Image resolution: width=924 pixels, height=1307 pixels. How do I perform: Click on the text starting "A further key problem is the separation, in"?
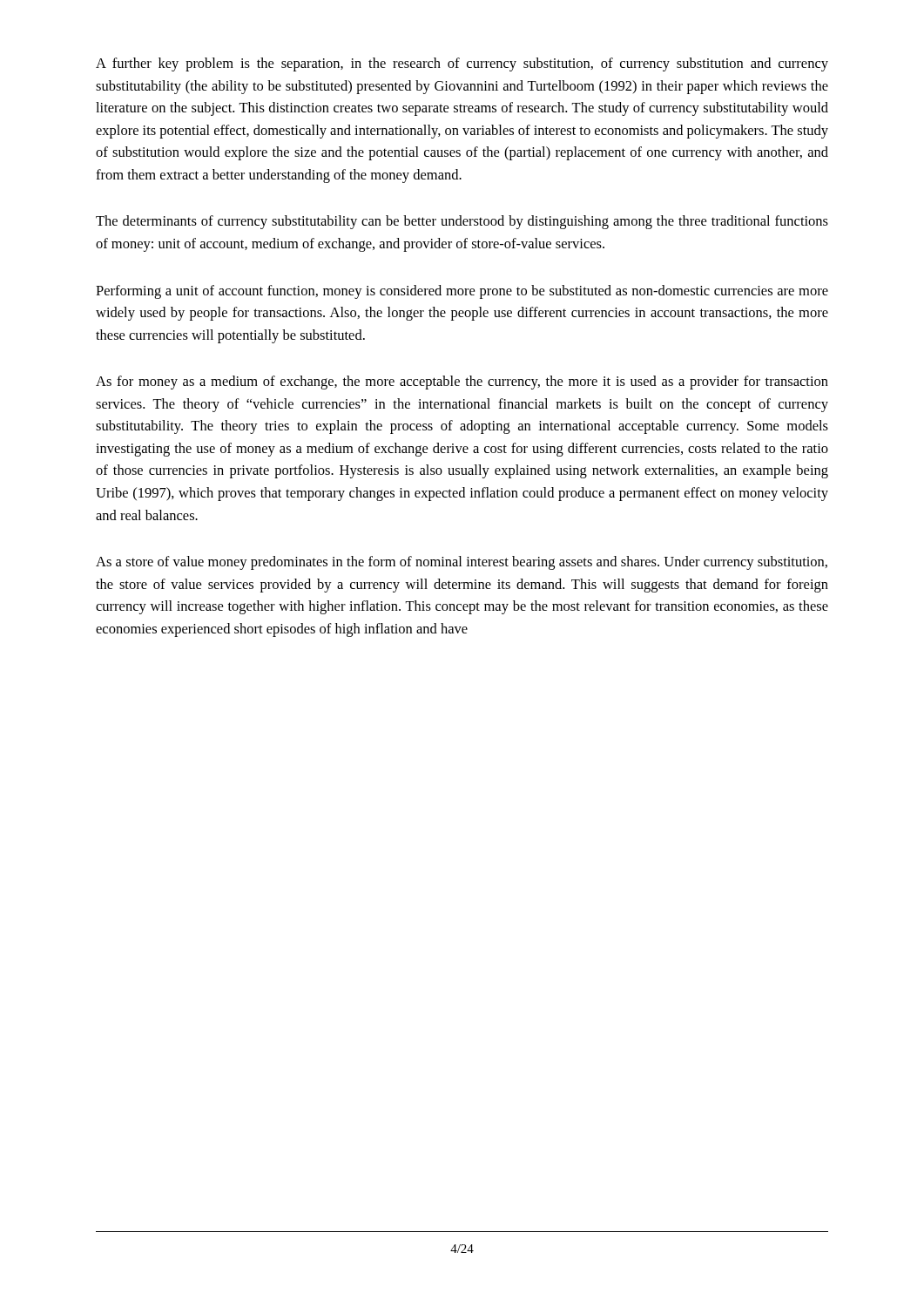462,119
